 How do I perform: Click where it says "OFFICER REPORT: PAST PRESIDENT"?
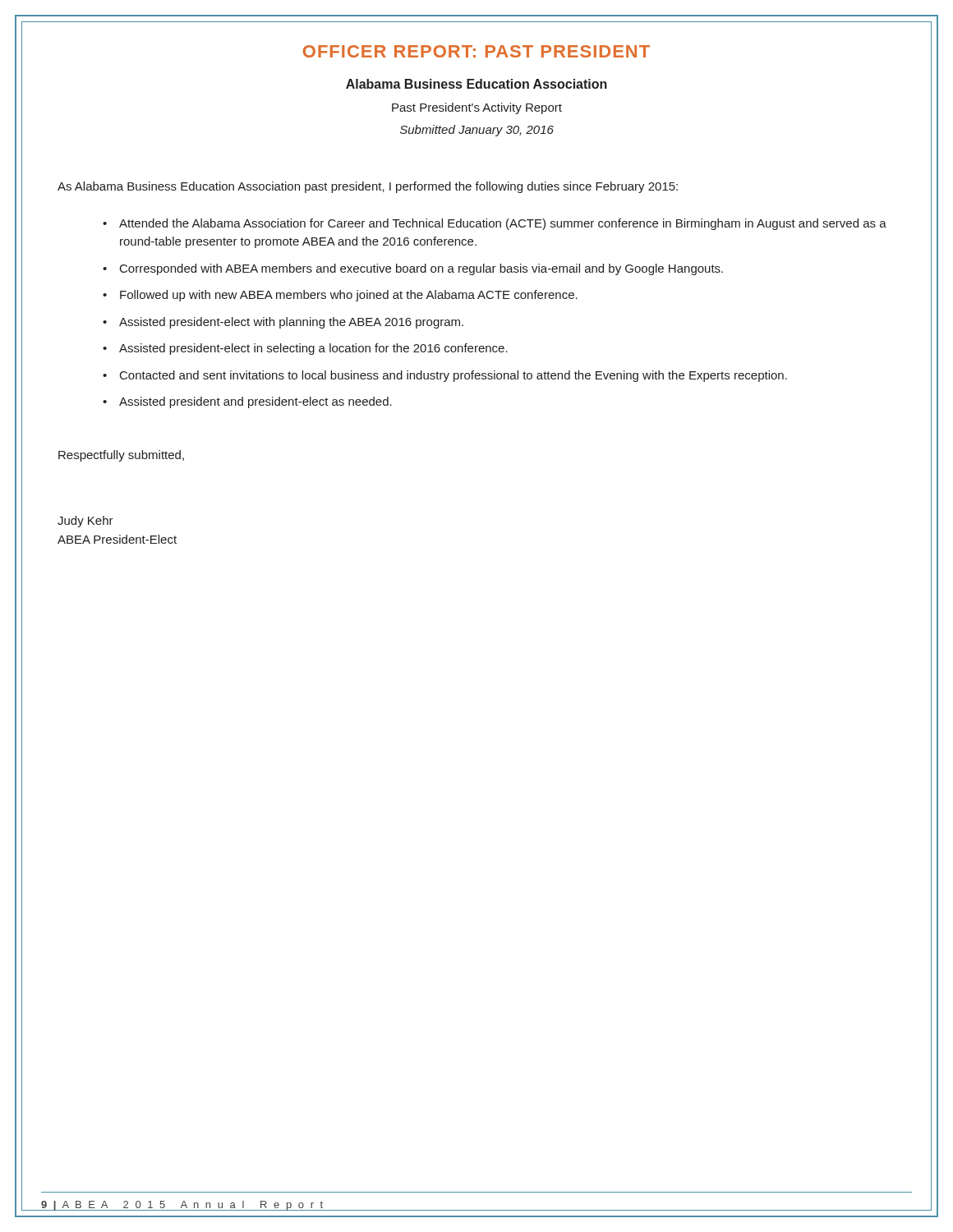(x=476, y=52)
